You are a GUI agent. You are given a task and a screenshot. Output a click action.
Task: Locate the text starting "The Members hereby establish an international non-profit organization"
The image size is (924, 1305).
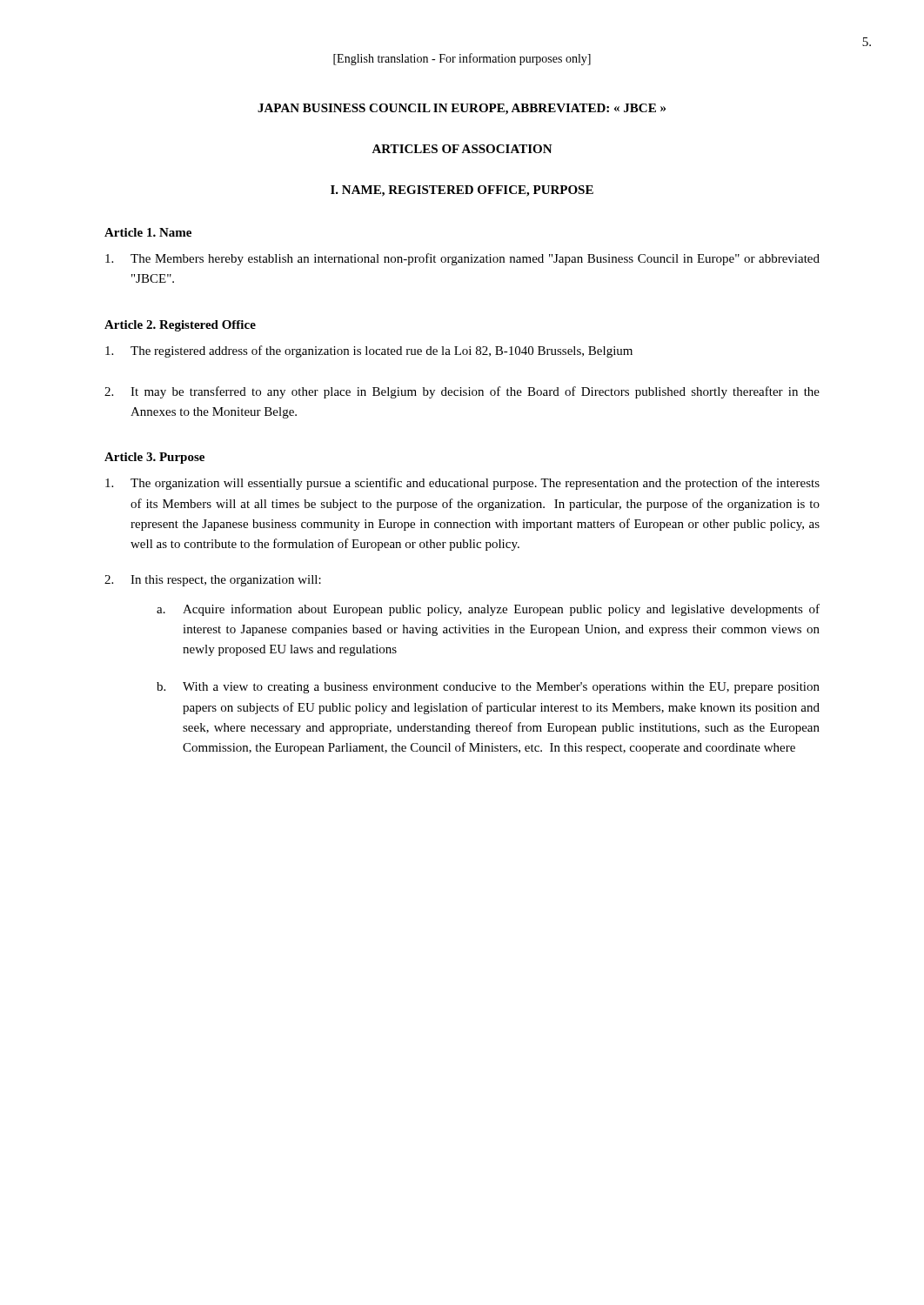pos(462,269)
